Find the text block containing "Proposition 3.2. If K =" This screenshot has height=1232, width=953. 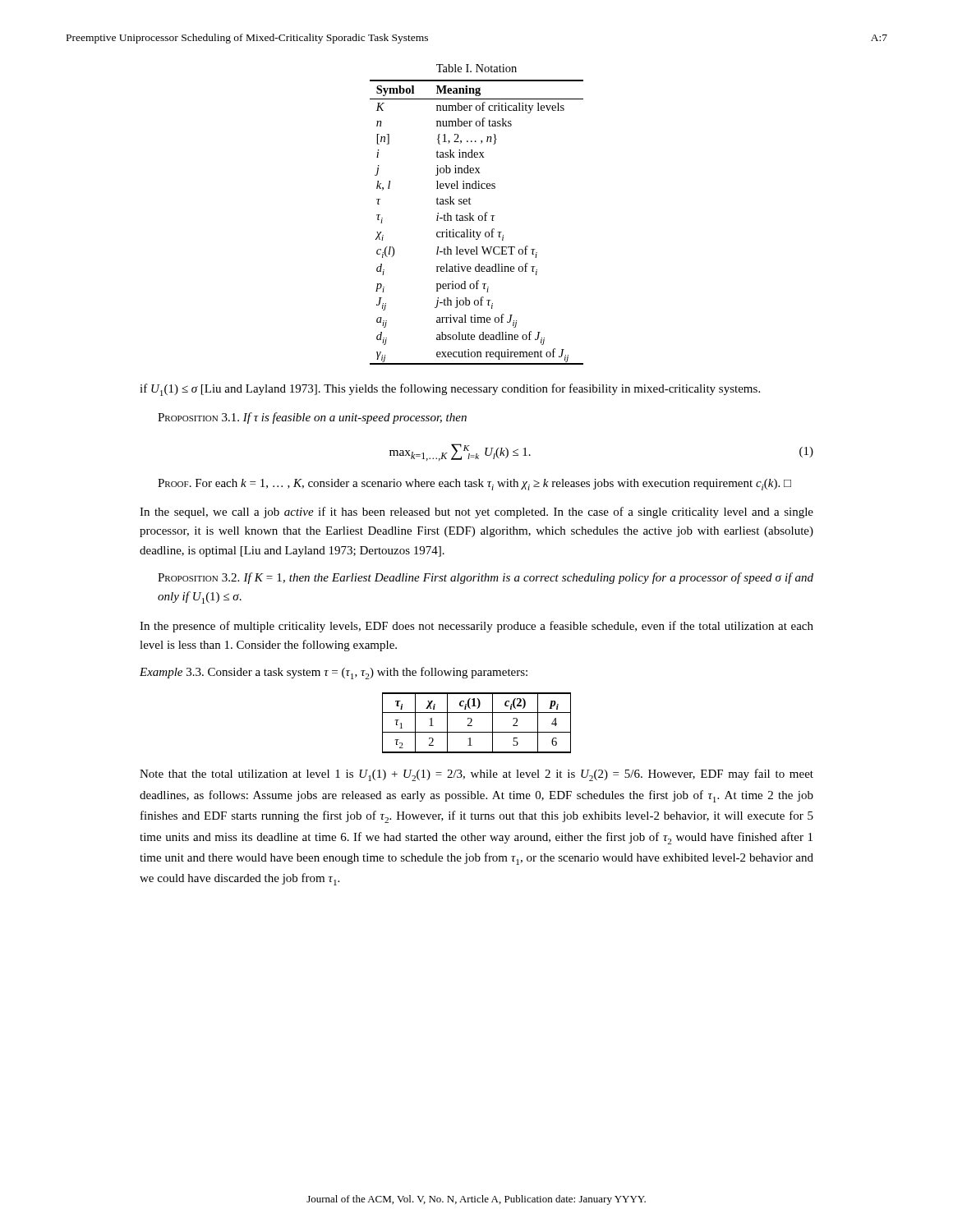tap(486, 588)
